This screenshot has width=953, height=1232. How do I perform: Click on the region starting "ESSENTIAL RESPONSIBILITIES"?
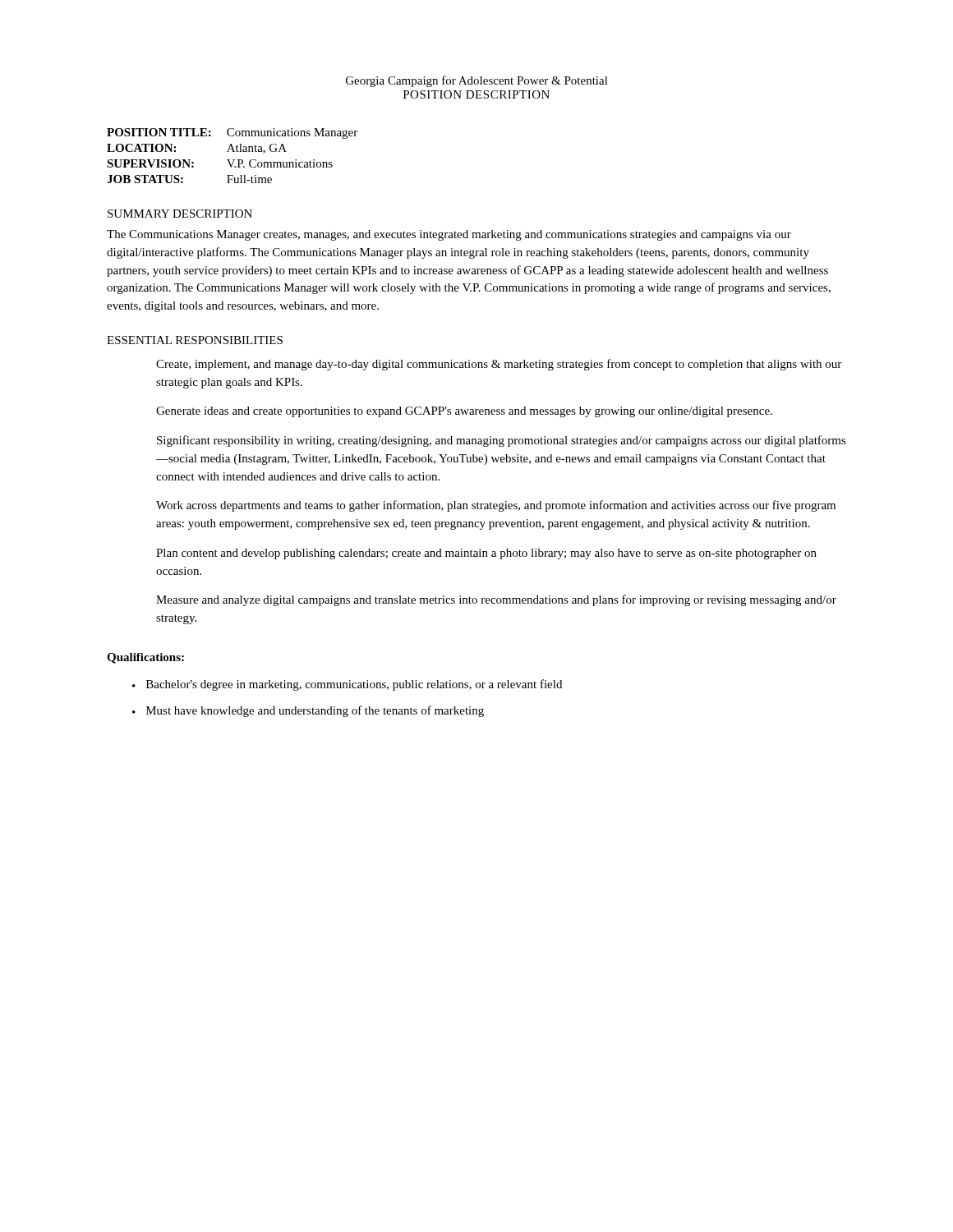[x=195, y=340]
